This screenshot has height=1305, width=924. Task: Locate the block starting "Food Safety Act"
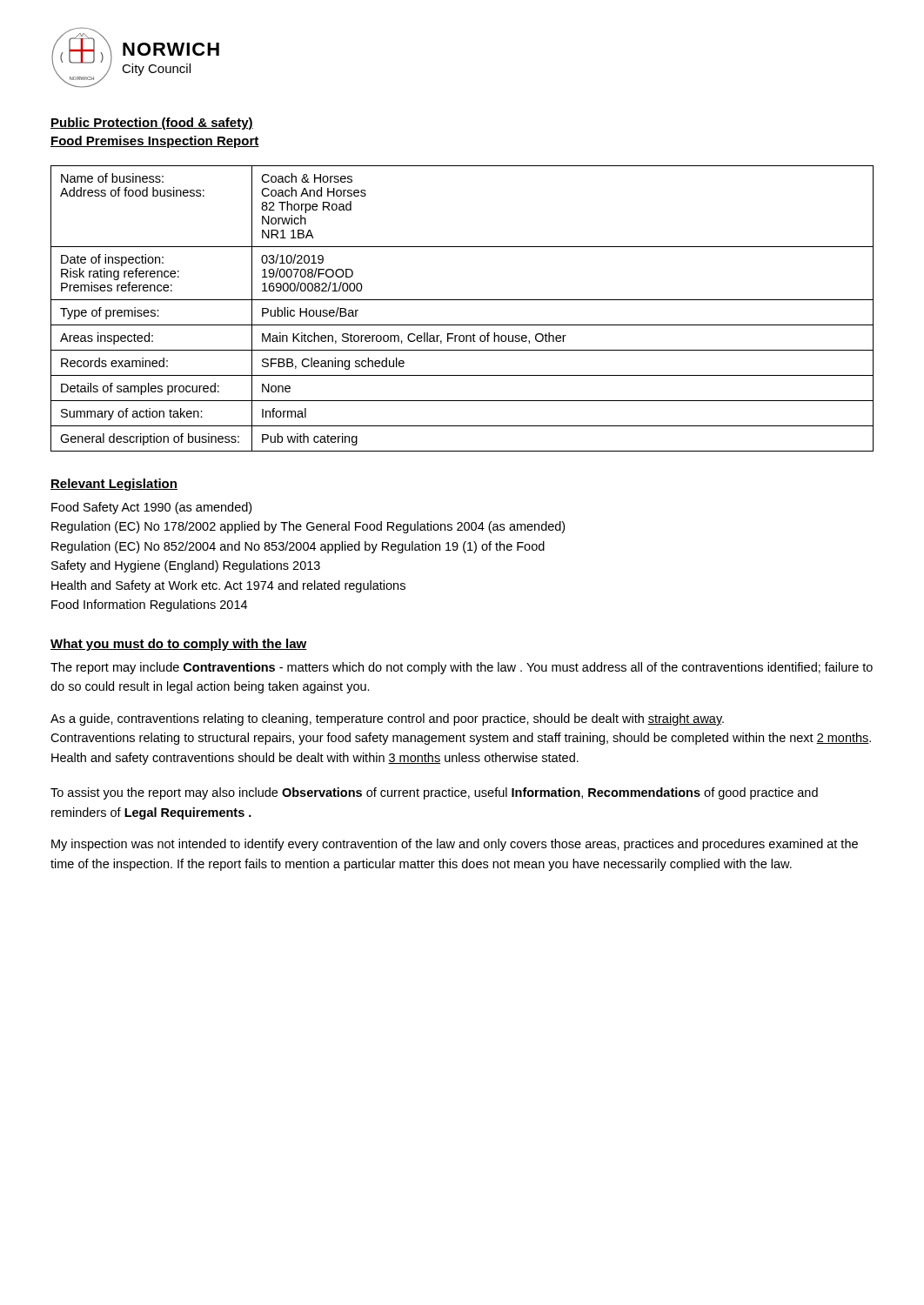tap(462, 556)
